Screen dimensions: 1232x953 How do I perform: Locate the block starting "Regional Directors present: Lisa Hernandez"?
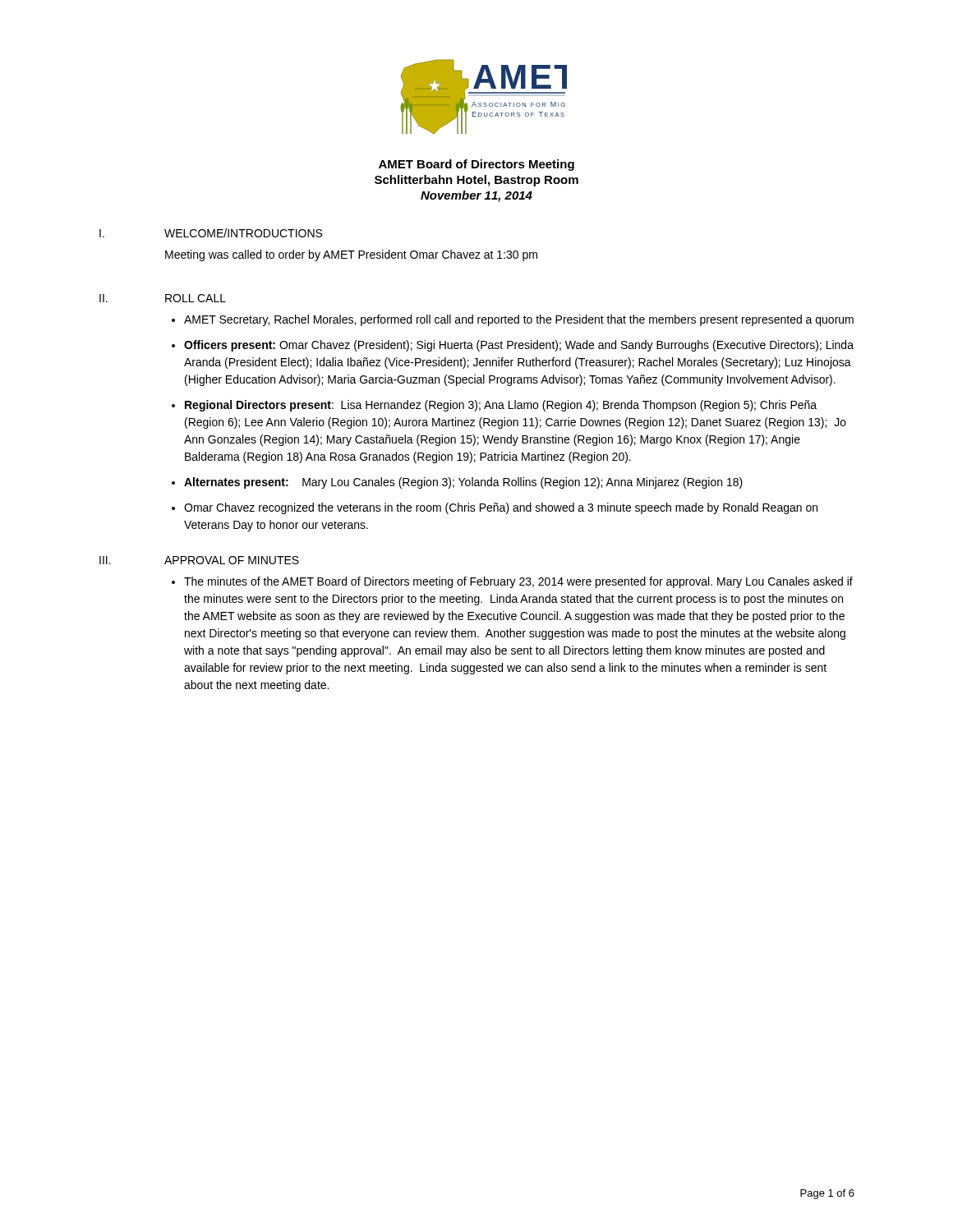[x=515, y=431]
